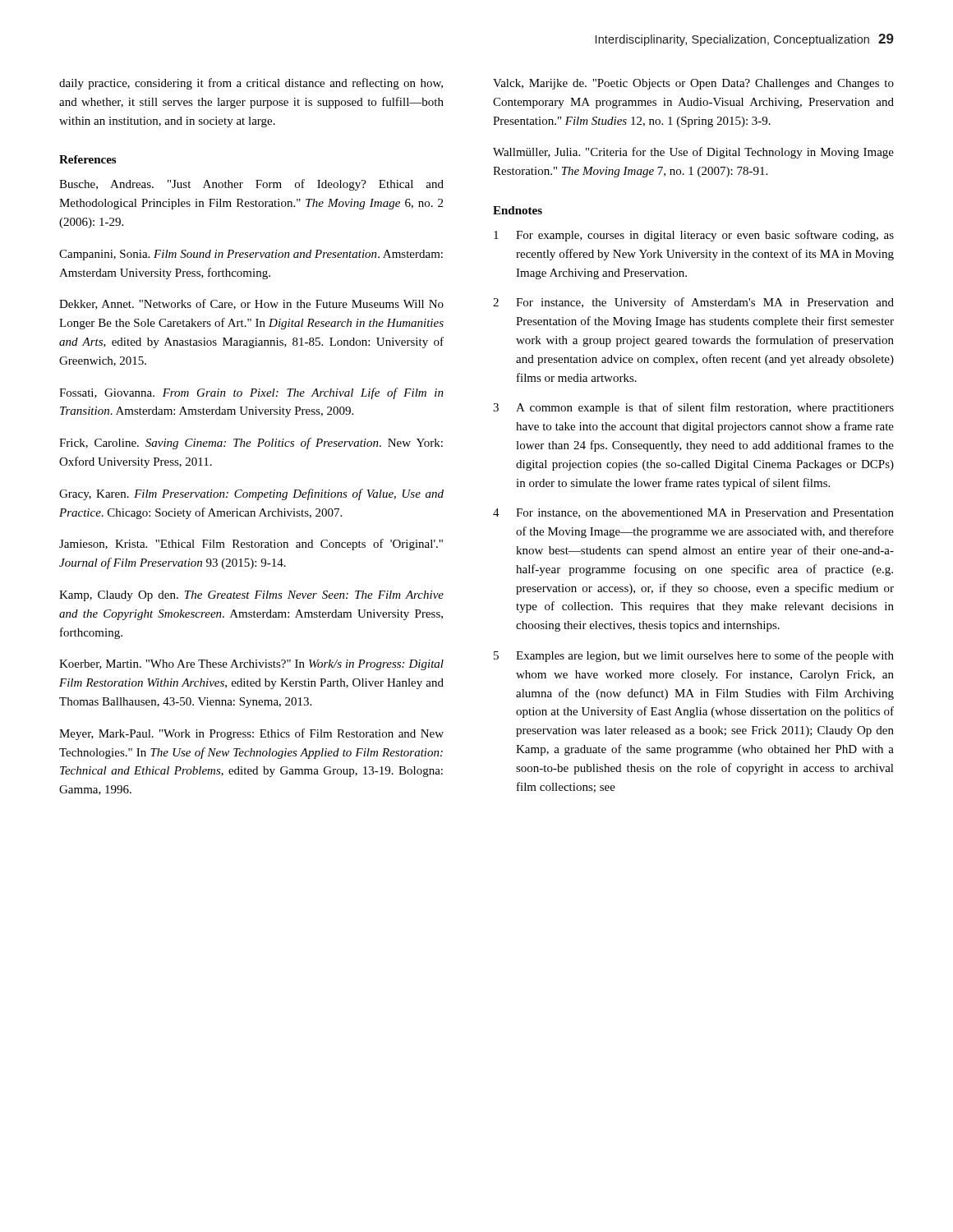Point to the passage starting "Jamieson, Krista. "Ethical Film Restoration and"
Screen dimensions: 1232x953
[251, 553]
